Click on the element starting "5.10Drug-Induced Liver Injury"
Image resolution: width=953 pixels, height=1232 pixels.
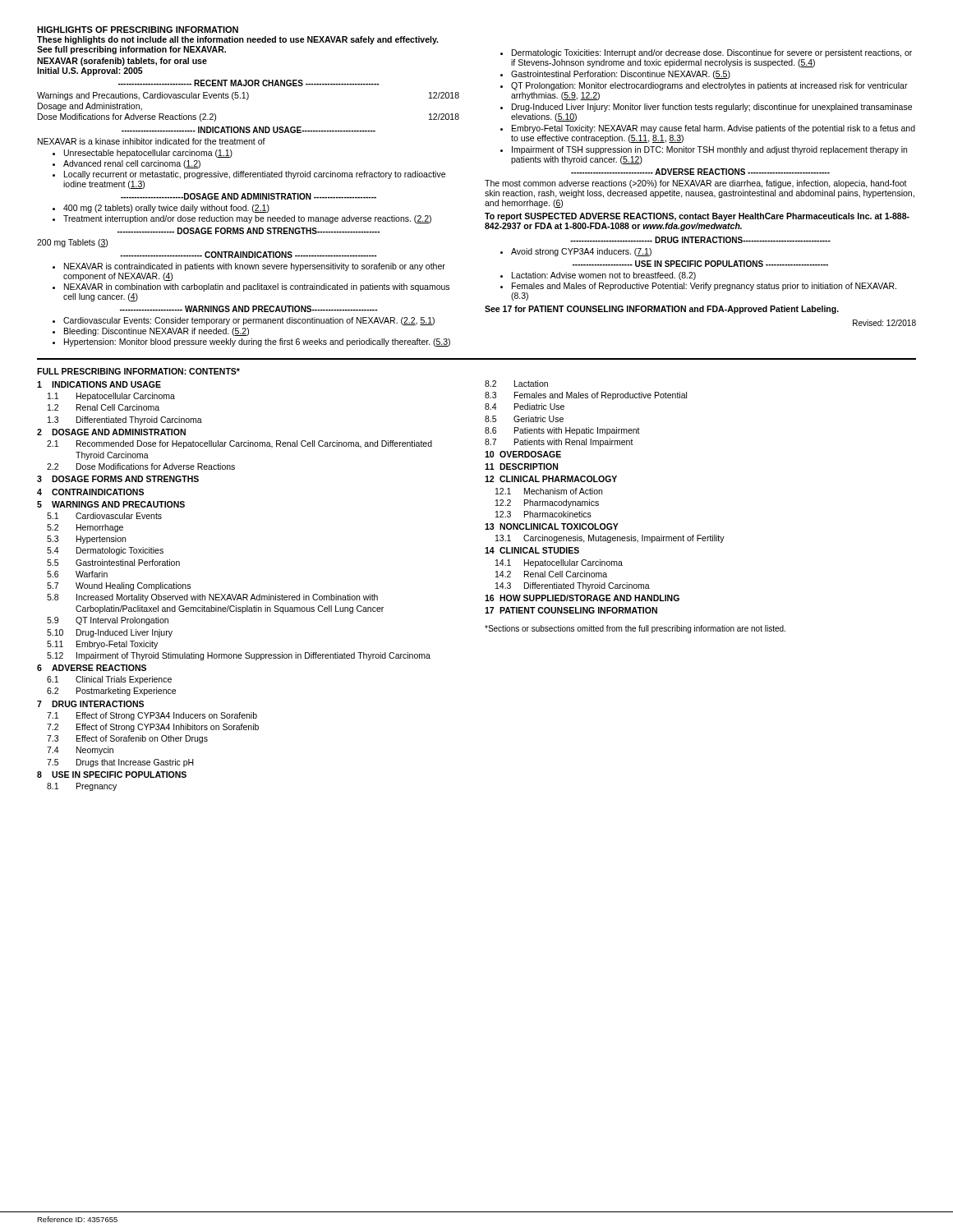pos(110,632)
